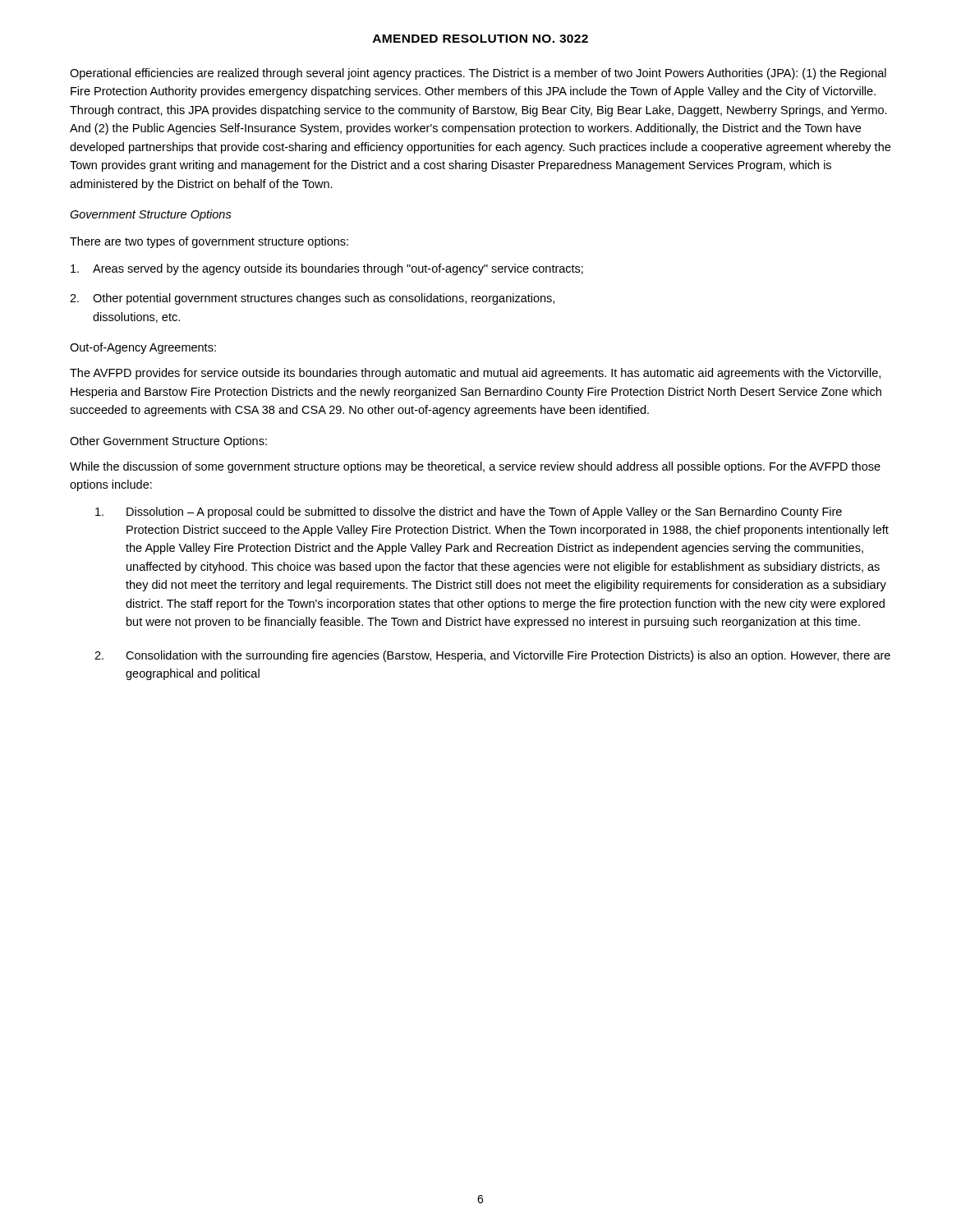961x1232 pixels.
Task: Point to the block starting "2. Consolidation with the surrounding fire agencies (Barstow,"
Action: (480, 665)
